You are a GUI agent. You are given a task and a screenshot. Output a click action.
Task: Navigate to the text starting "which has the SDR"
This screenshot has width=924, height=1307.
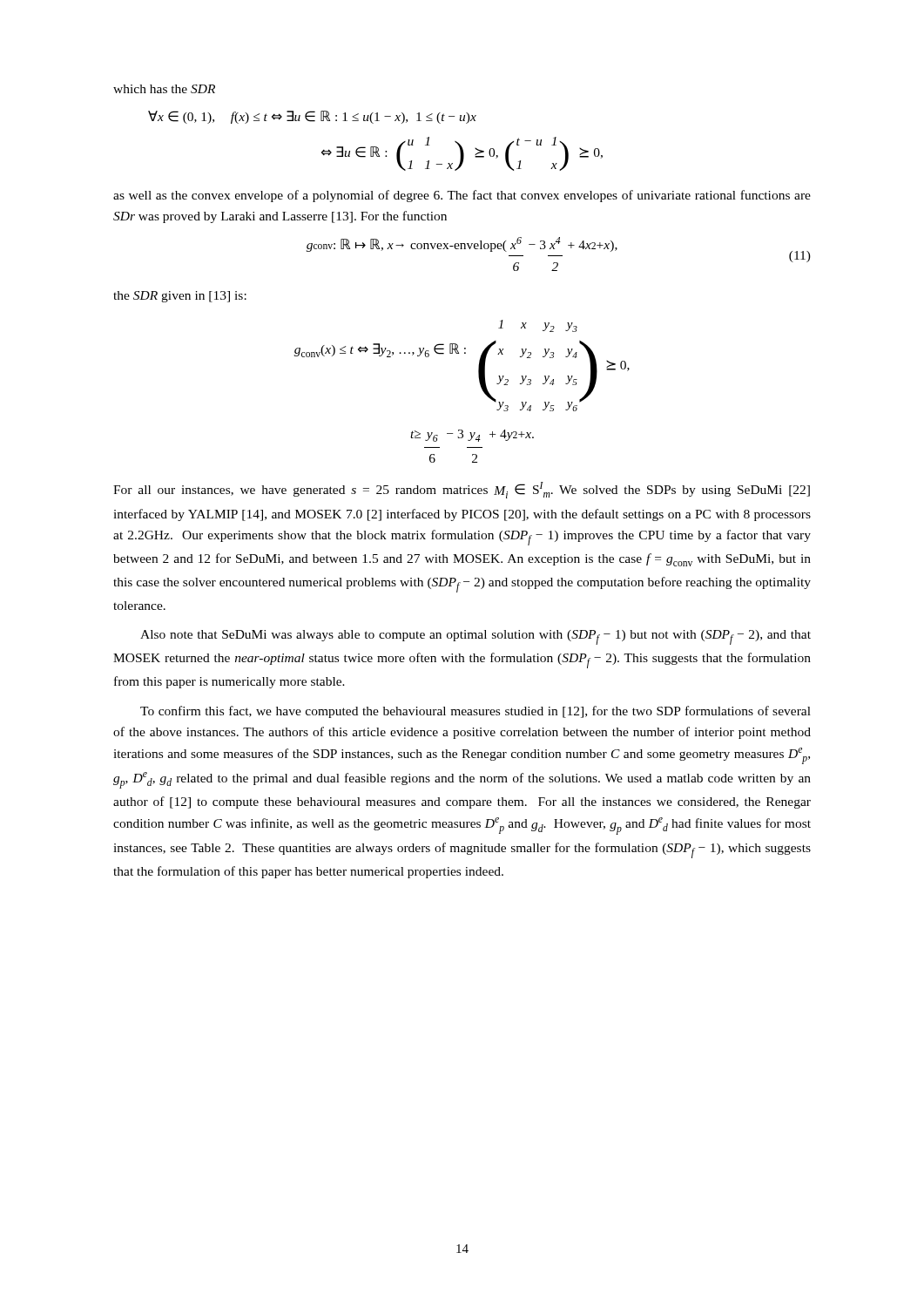coord(164,88)
